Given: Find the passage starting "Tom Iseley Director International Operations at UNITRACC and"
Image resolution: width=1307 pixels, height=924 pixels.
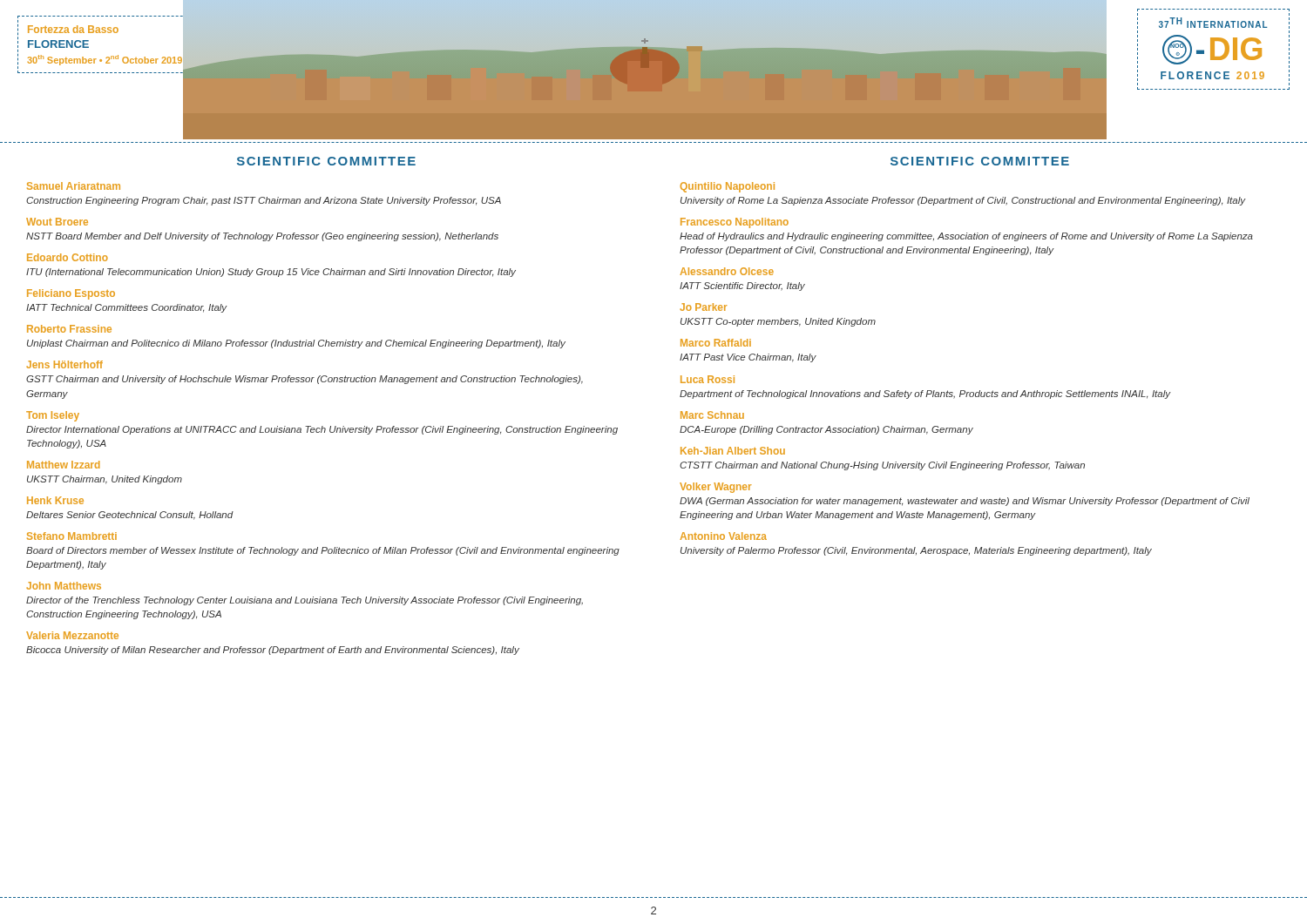Looking at the screenshot, I should coord(327,430).
